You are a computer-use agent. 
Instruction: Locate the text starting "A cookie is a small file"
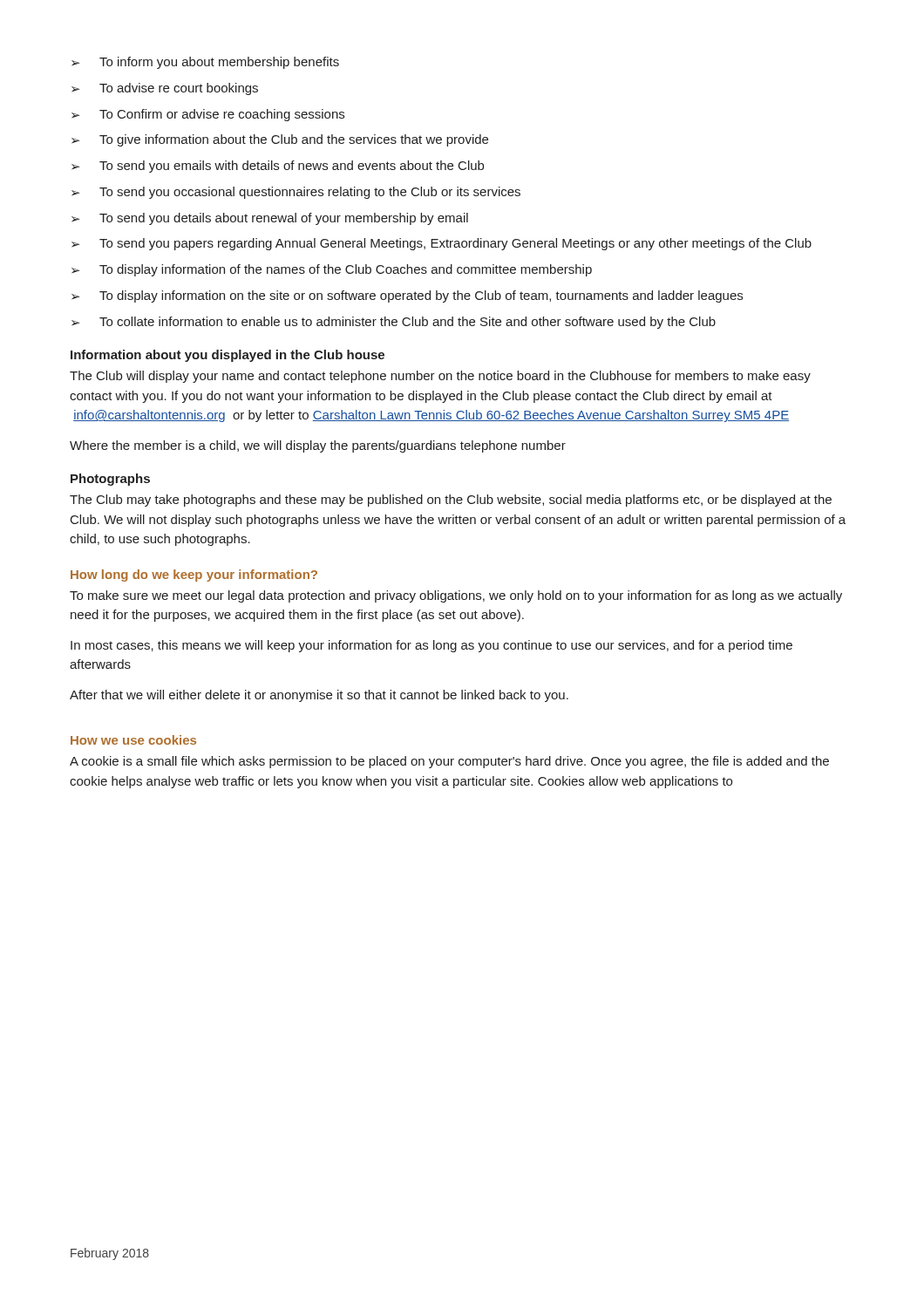450,771
